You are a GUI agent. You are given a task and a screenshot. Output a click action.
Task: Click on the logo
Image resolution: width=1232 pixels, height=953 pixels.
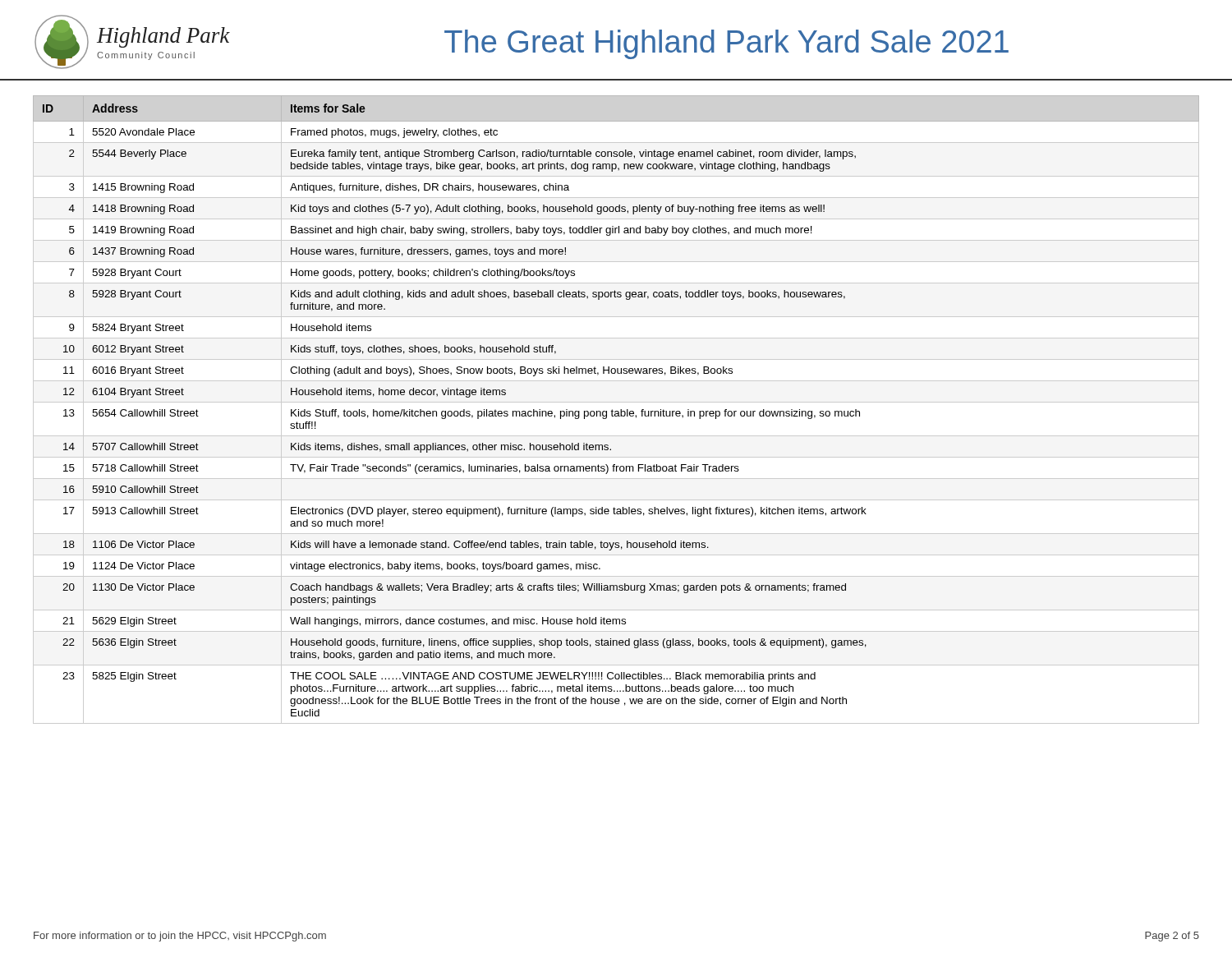point(144,42)
